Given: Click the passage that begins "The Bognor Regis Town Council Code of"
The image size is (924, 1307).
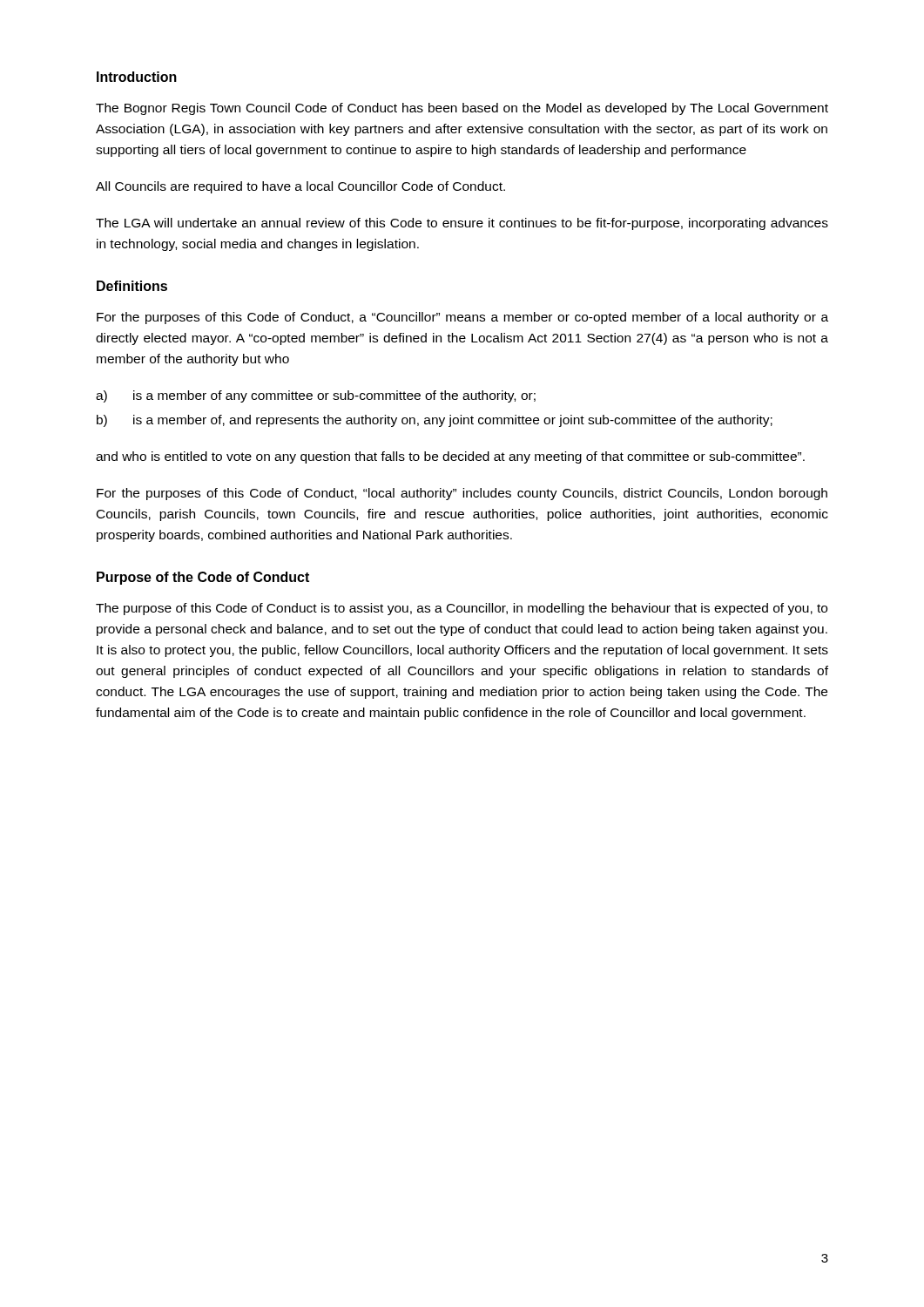Looking at the screenshot, I should pos(462,129).
